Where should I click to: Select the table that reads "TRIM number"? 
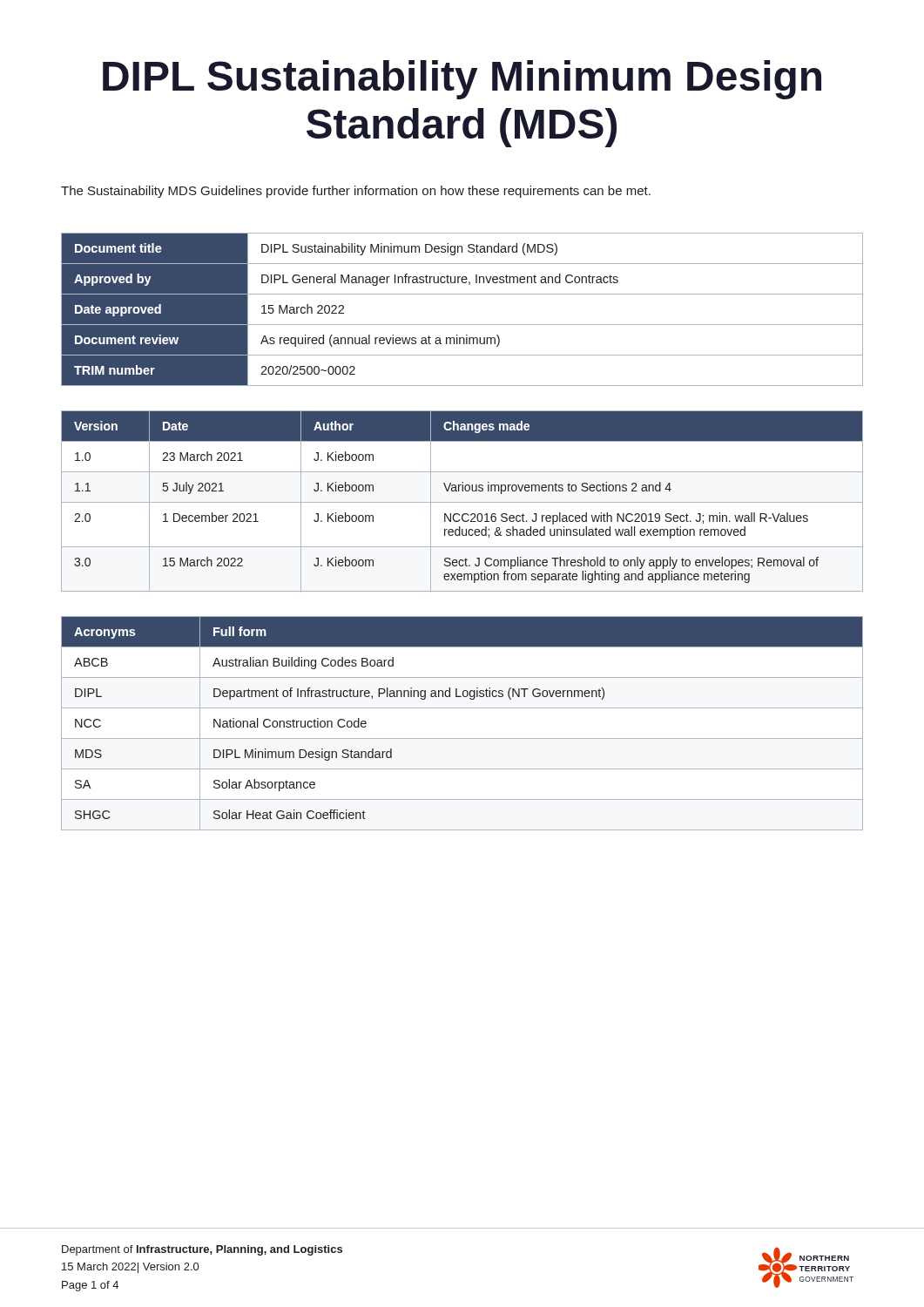click(x=462, y=310)
